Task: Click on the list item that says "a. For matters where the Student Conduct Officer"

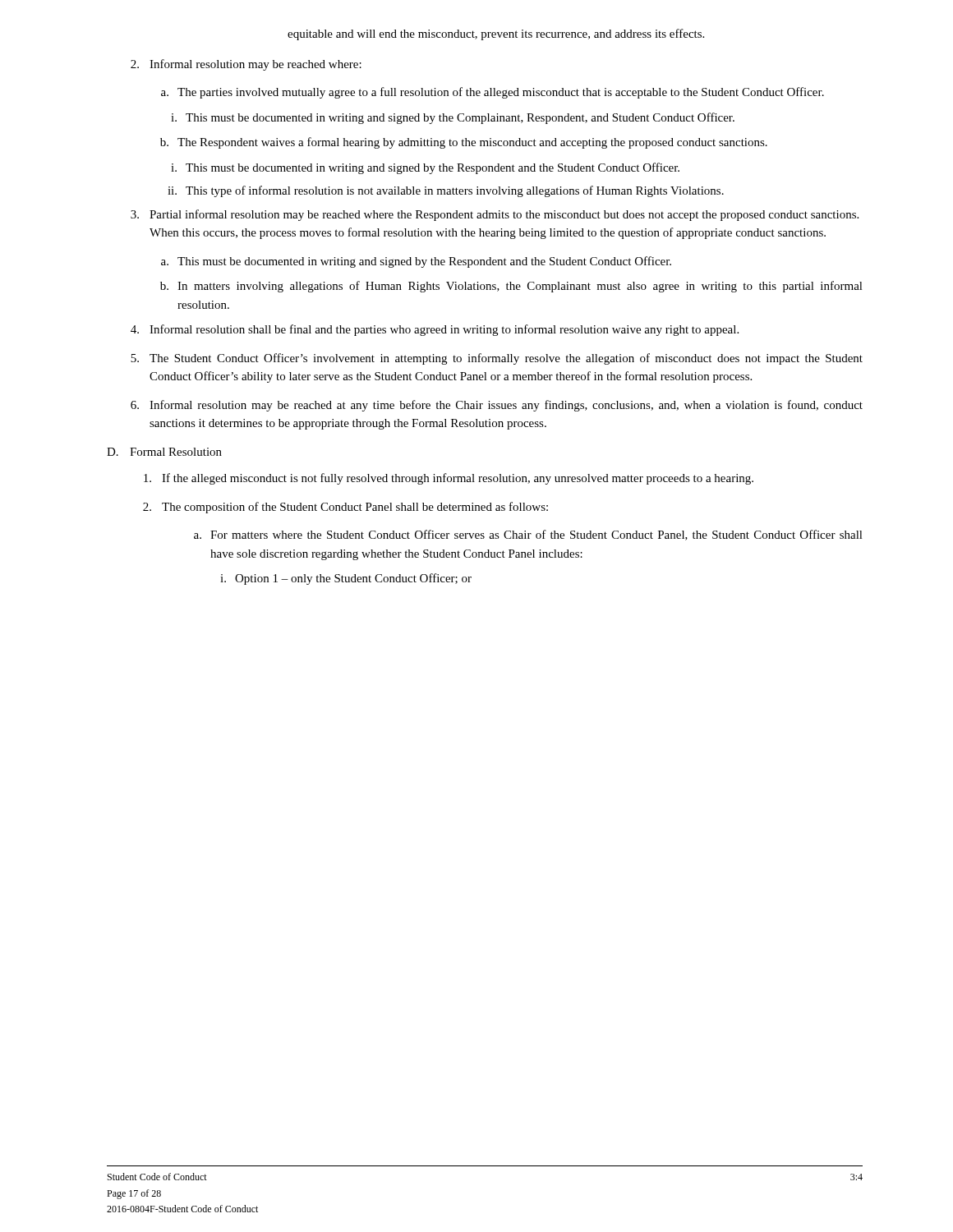Action: click(x=518, y=544)
